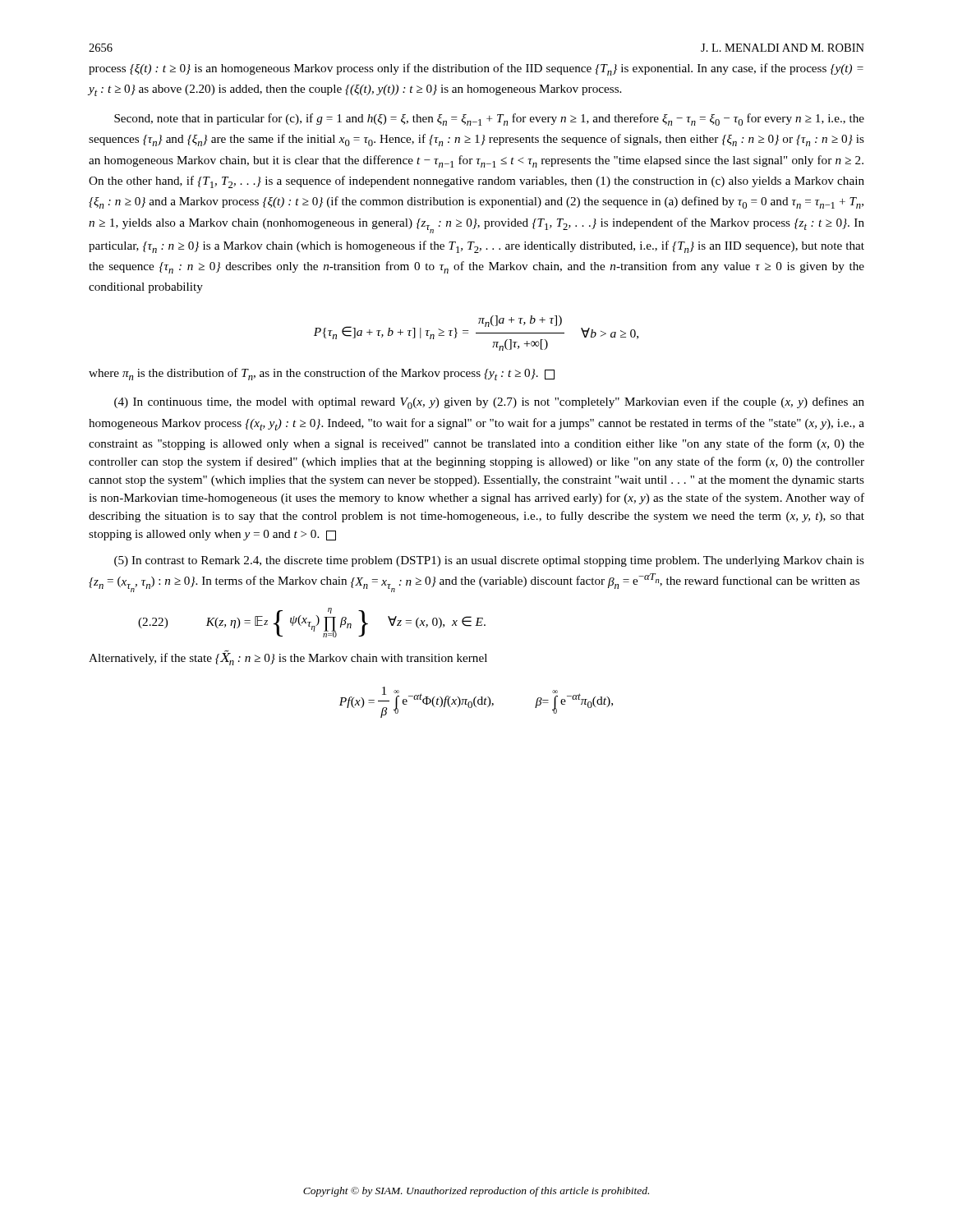Point to the block beginning "where πn is"
953x1232 pixels.
coord(476,374)
